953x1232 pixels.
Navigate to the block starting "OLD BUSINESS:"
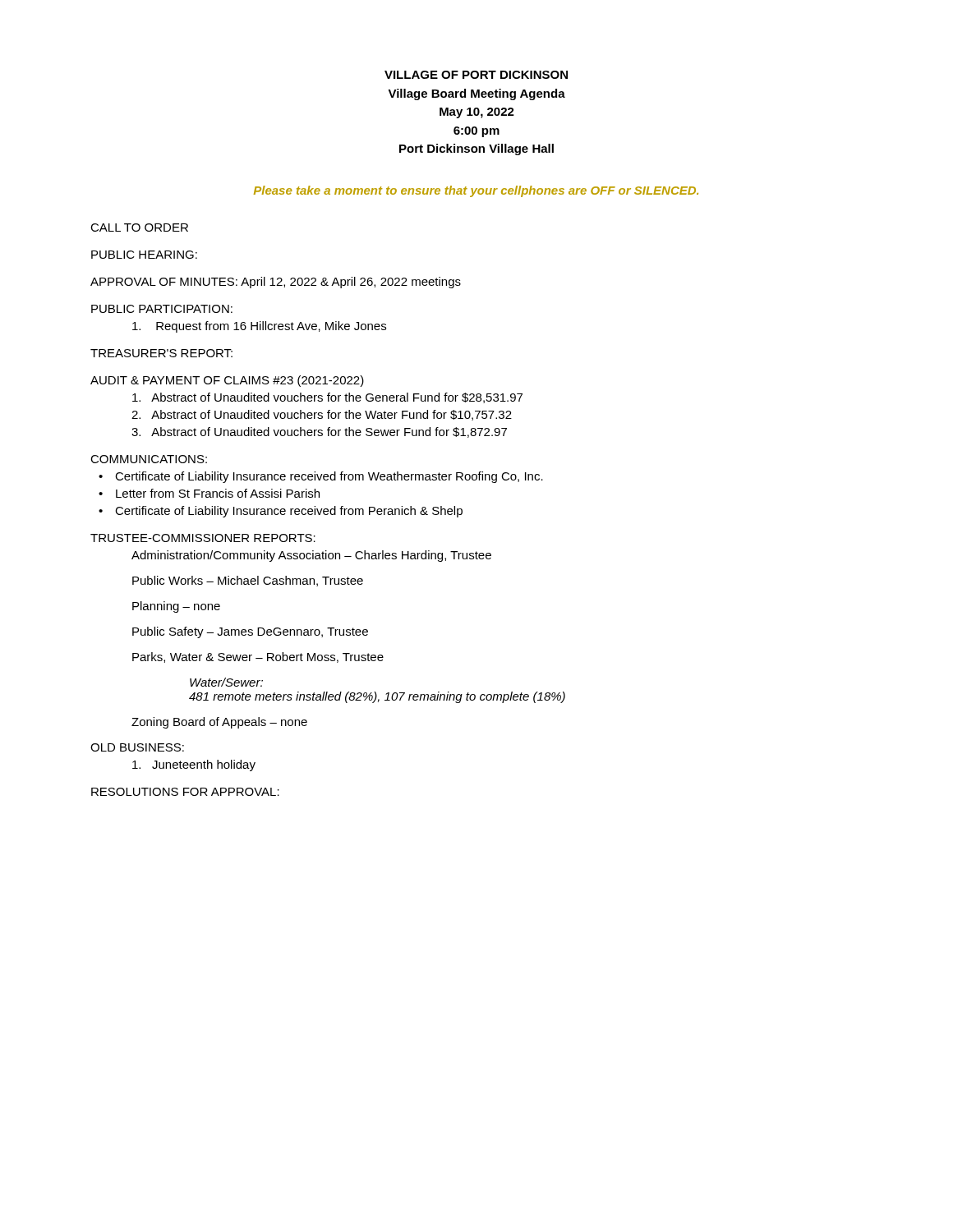[138, 747]
